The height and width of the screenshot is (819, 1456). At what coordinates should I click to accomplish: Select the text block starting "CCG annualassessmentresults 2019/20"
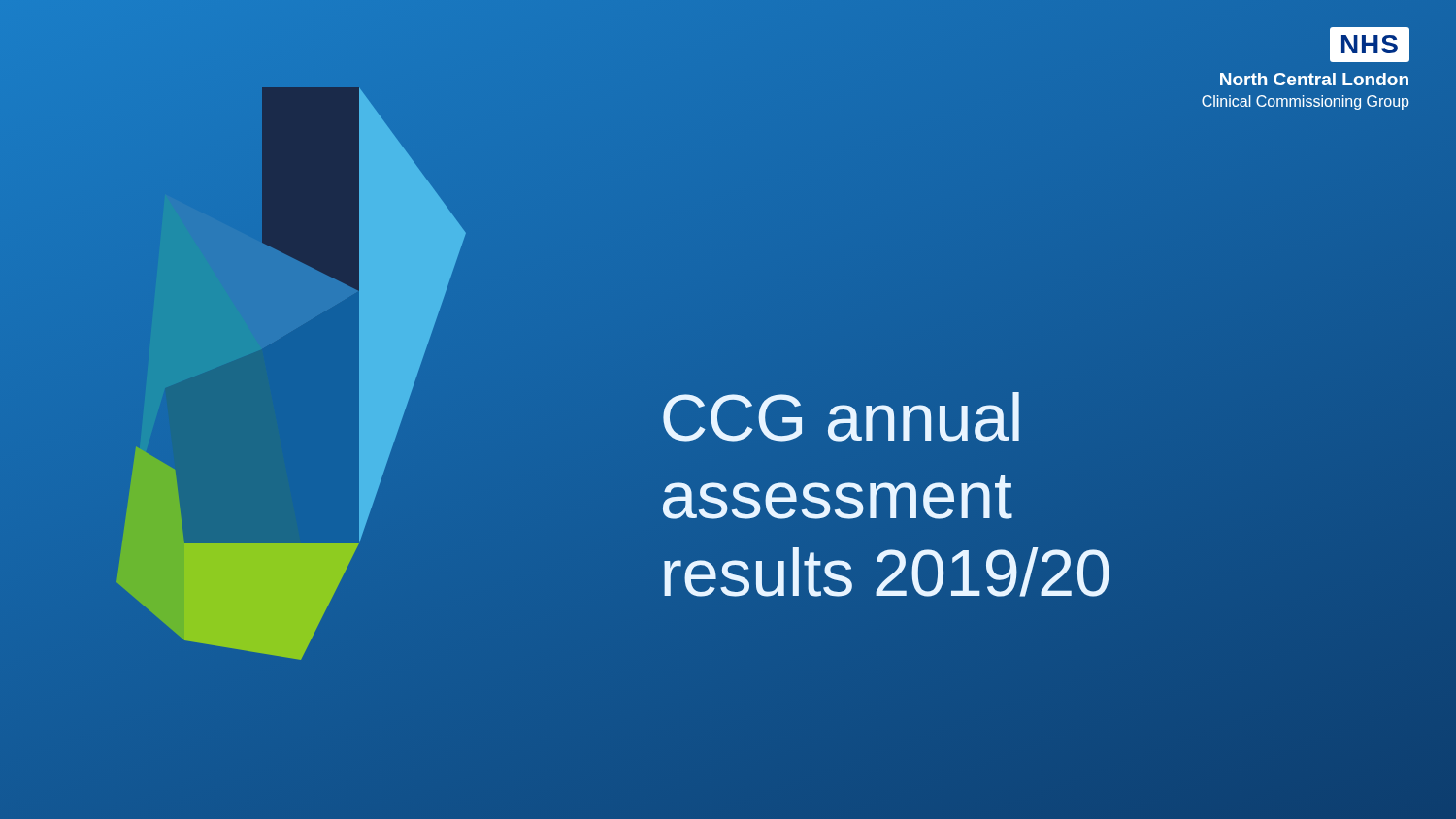click(x=886, y=495)
